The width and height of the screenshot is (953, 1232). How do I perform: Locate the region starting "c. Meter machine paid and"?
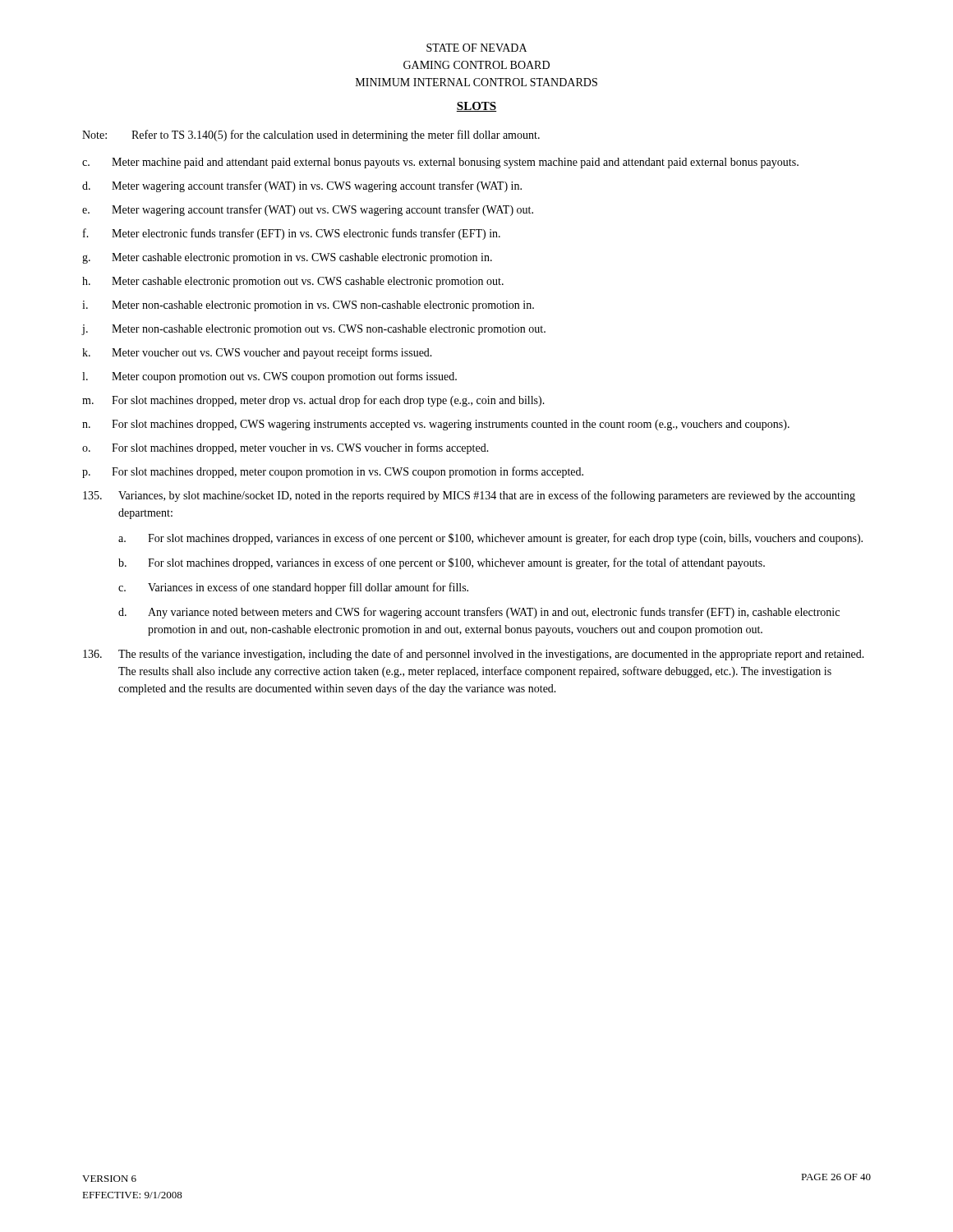click(476, 162)
